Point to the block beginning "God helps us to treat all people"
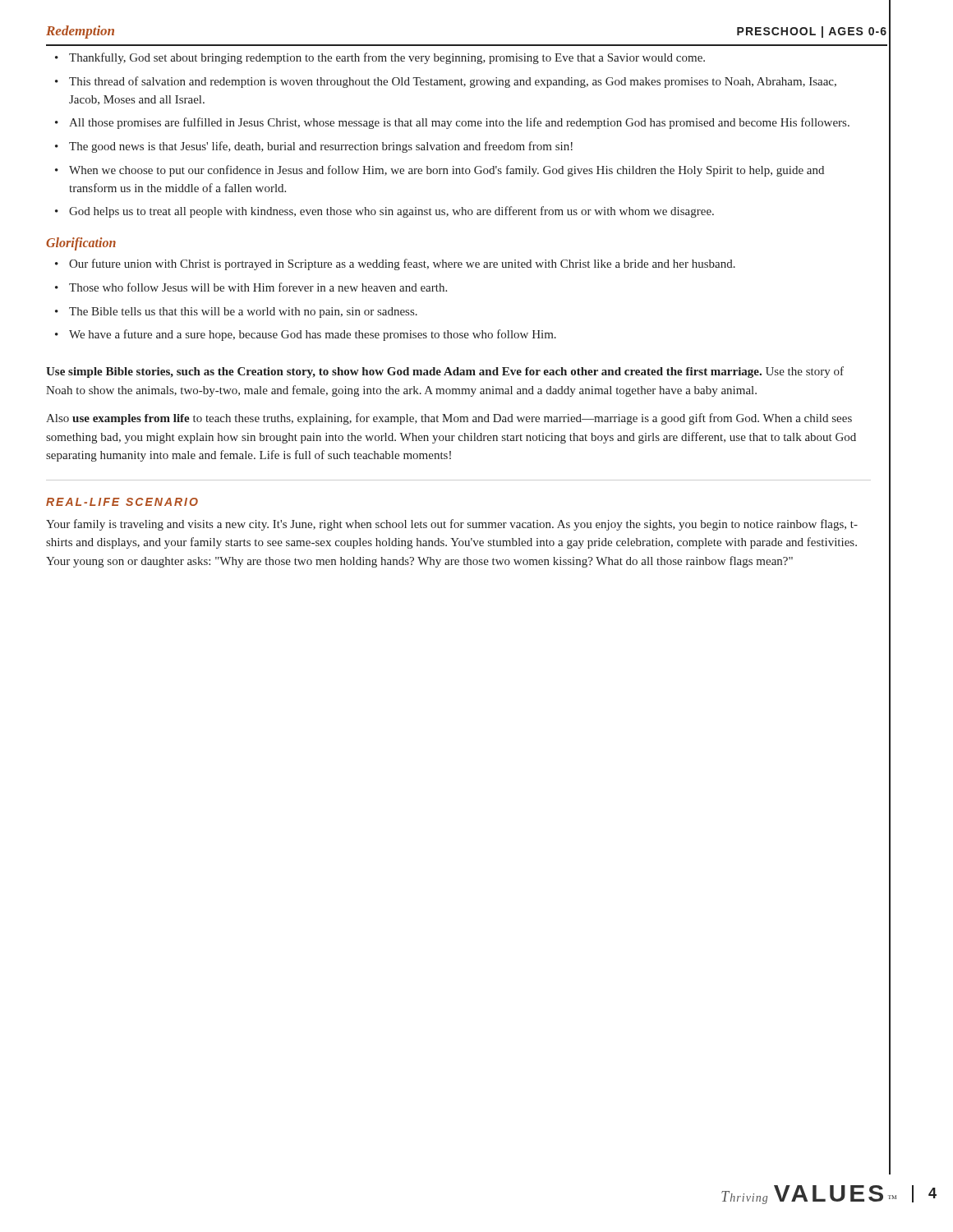Viewport: 953px width, 1232px height. (x=458, y=212)
